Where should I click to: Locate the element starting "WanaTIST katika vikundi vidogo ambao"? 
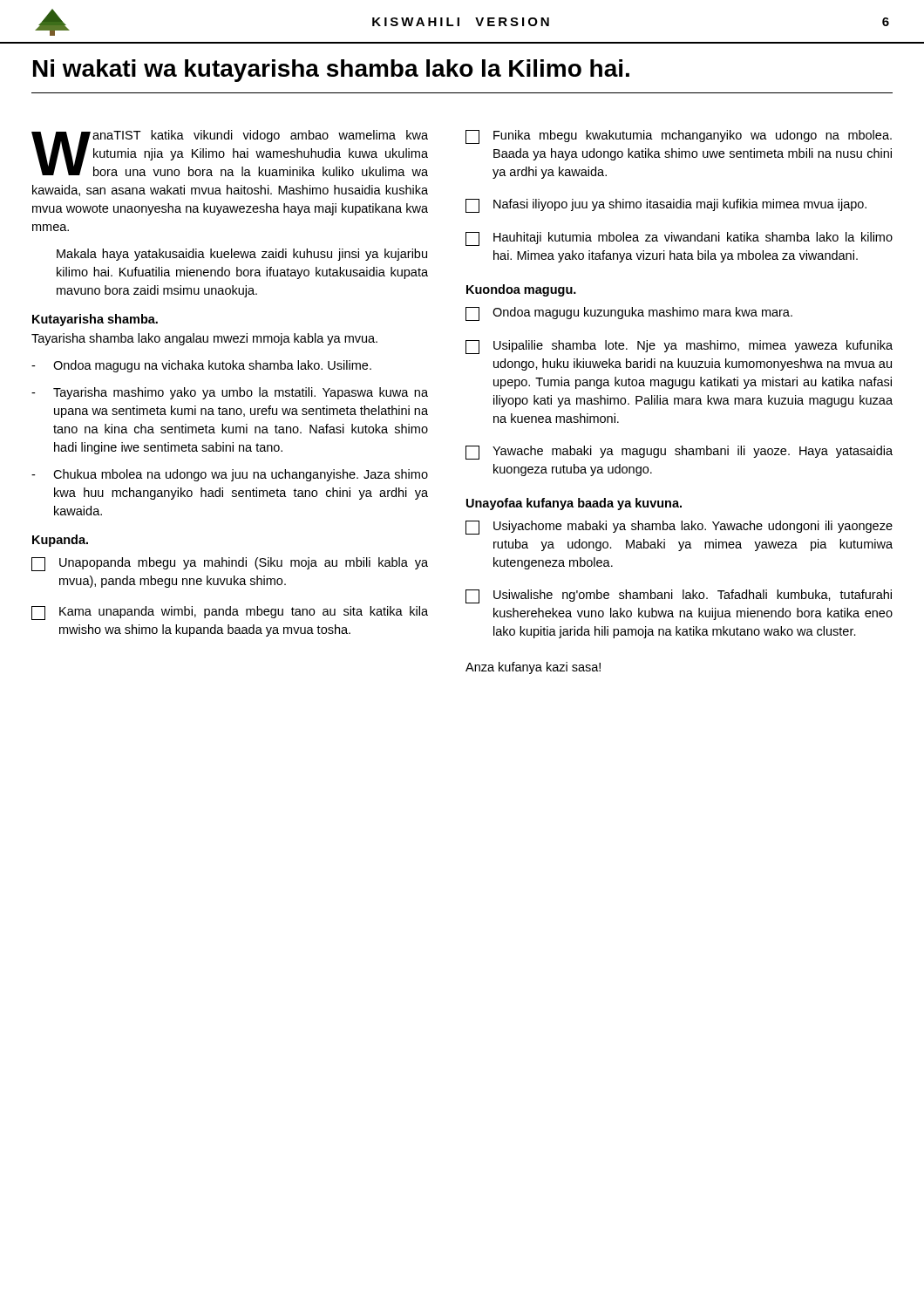click(230, 180)
